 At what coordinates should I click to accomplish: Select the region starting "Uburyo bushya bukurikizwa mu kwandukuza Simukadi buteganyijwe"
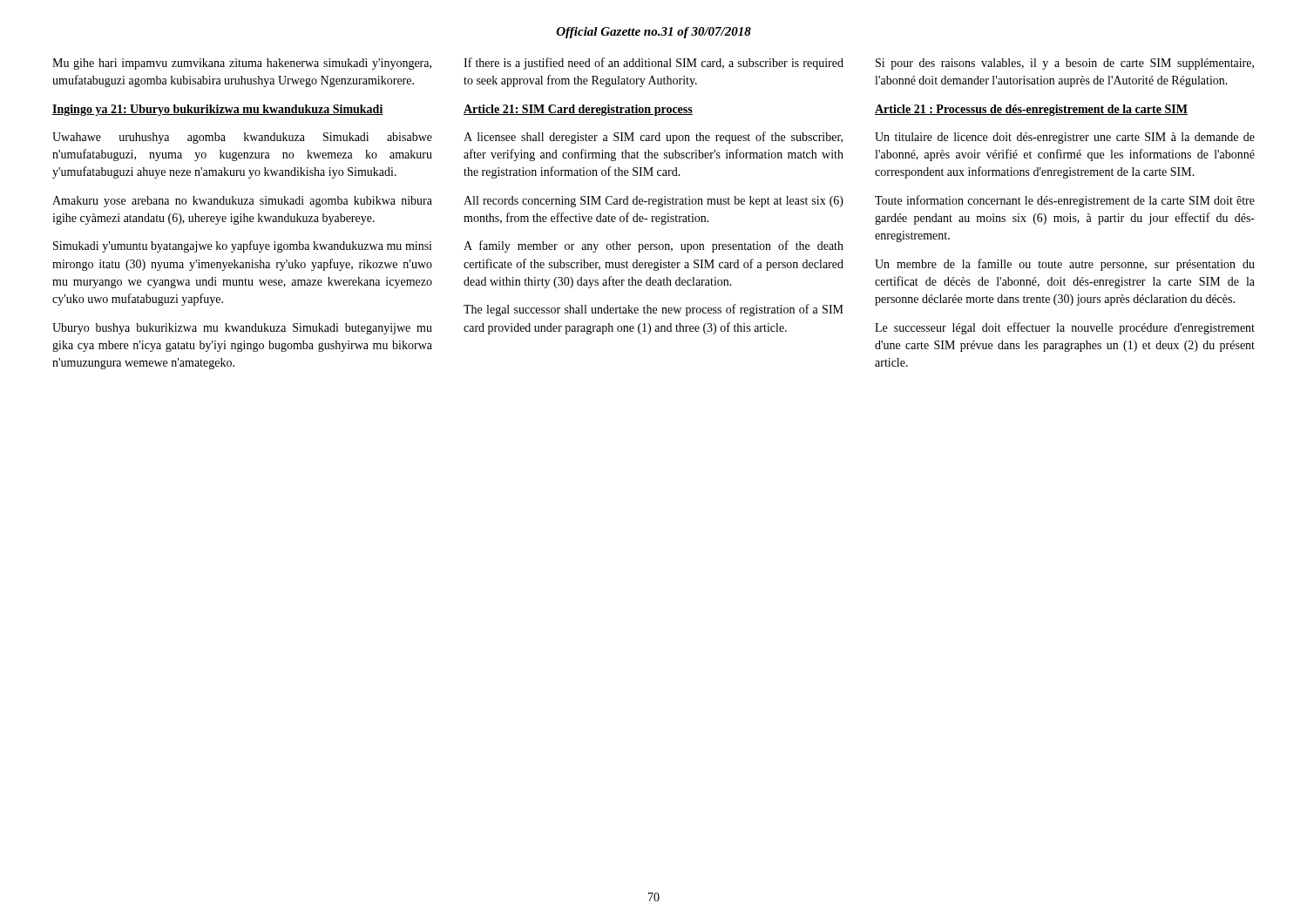tap(242, 346)
